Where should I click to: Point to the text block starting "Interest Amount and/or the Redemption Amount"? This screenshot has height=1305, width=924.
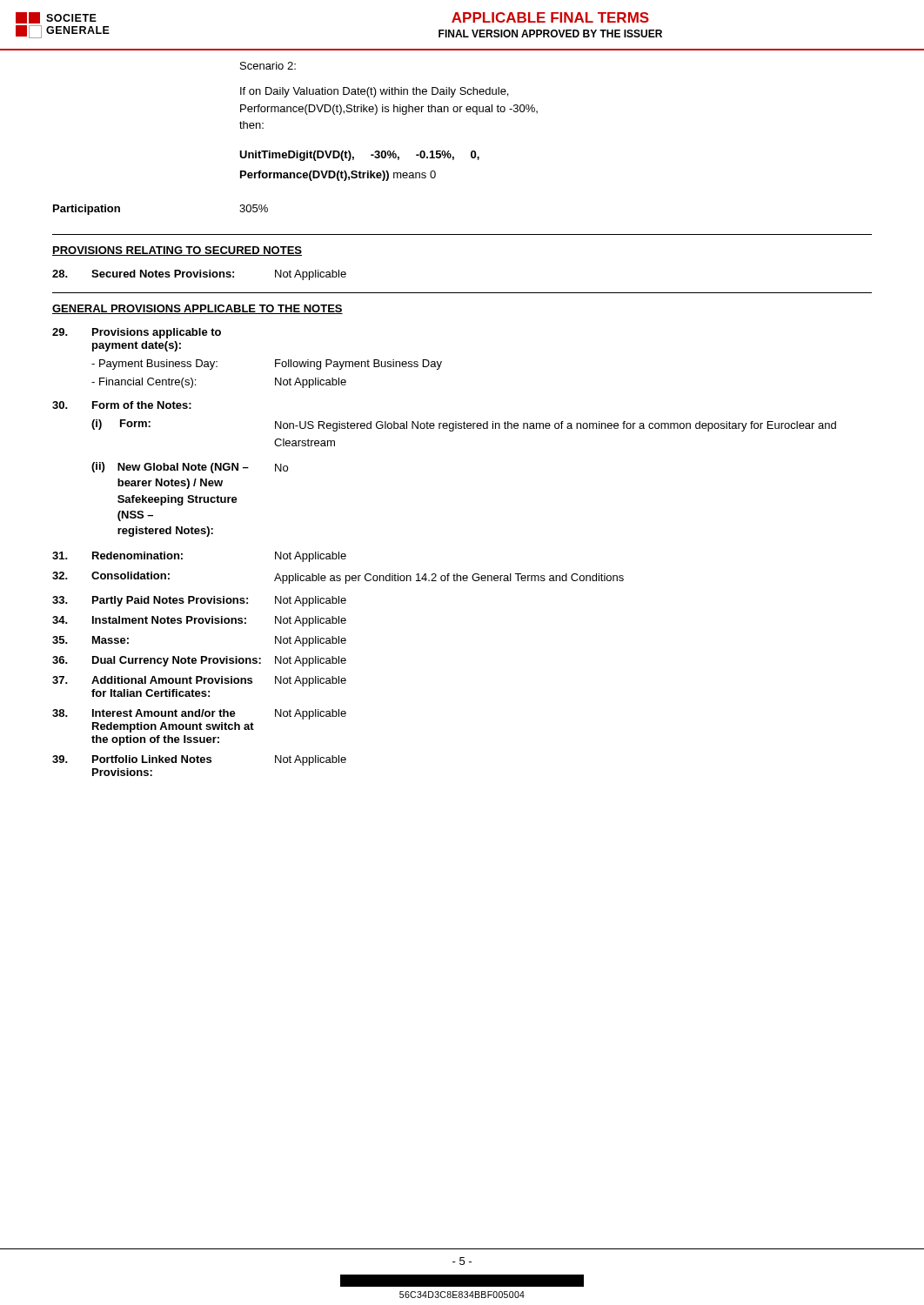coord(199,726)
